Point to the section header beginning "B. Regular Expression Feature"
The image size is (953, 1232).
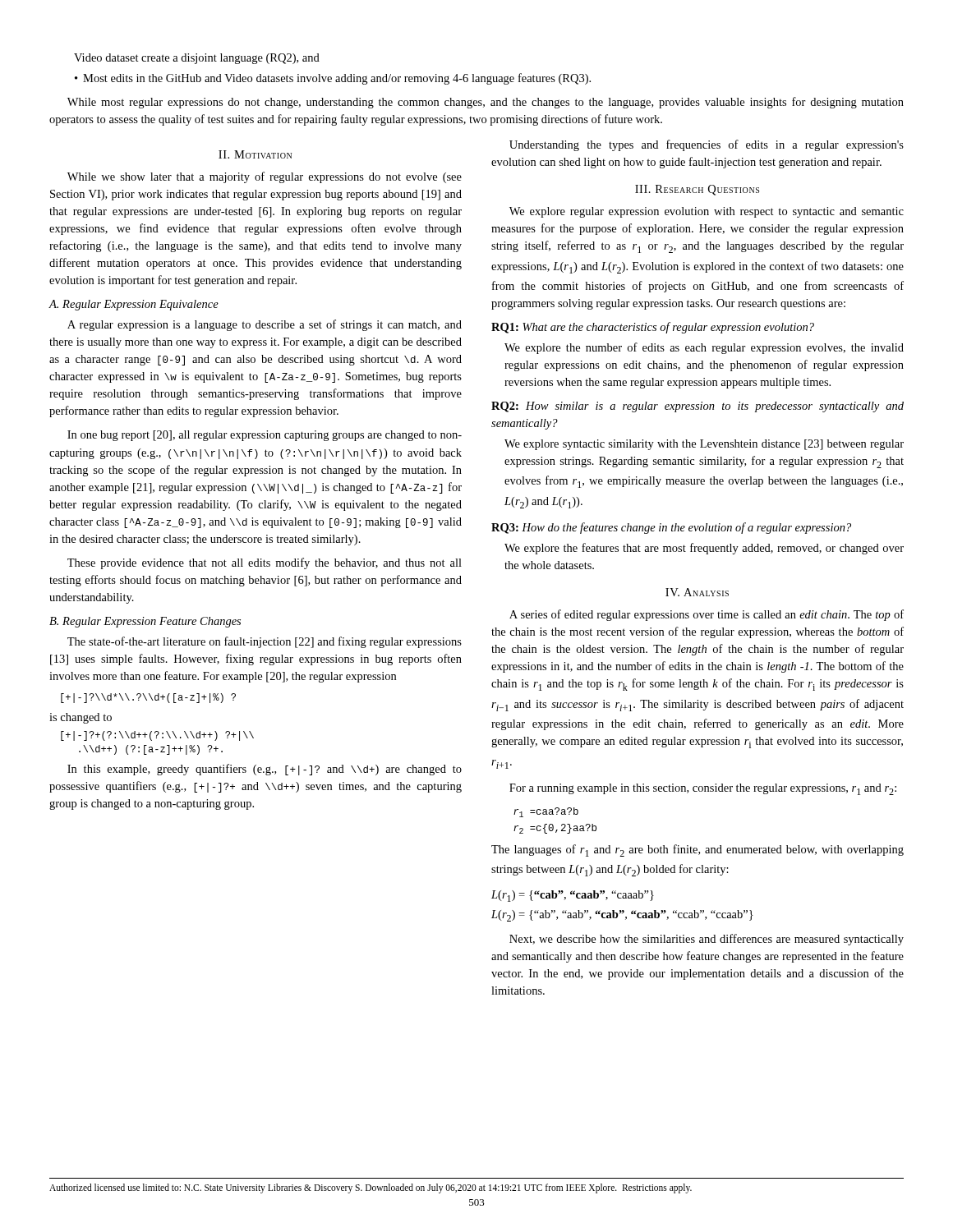(x=145, y=621)
